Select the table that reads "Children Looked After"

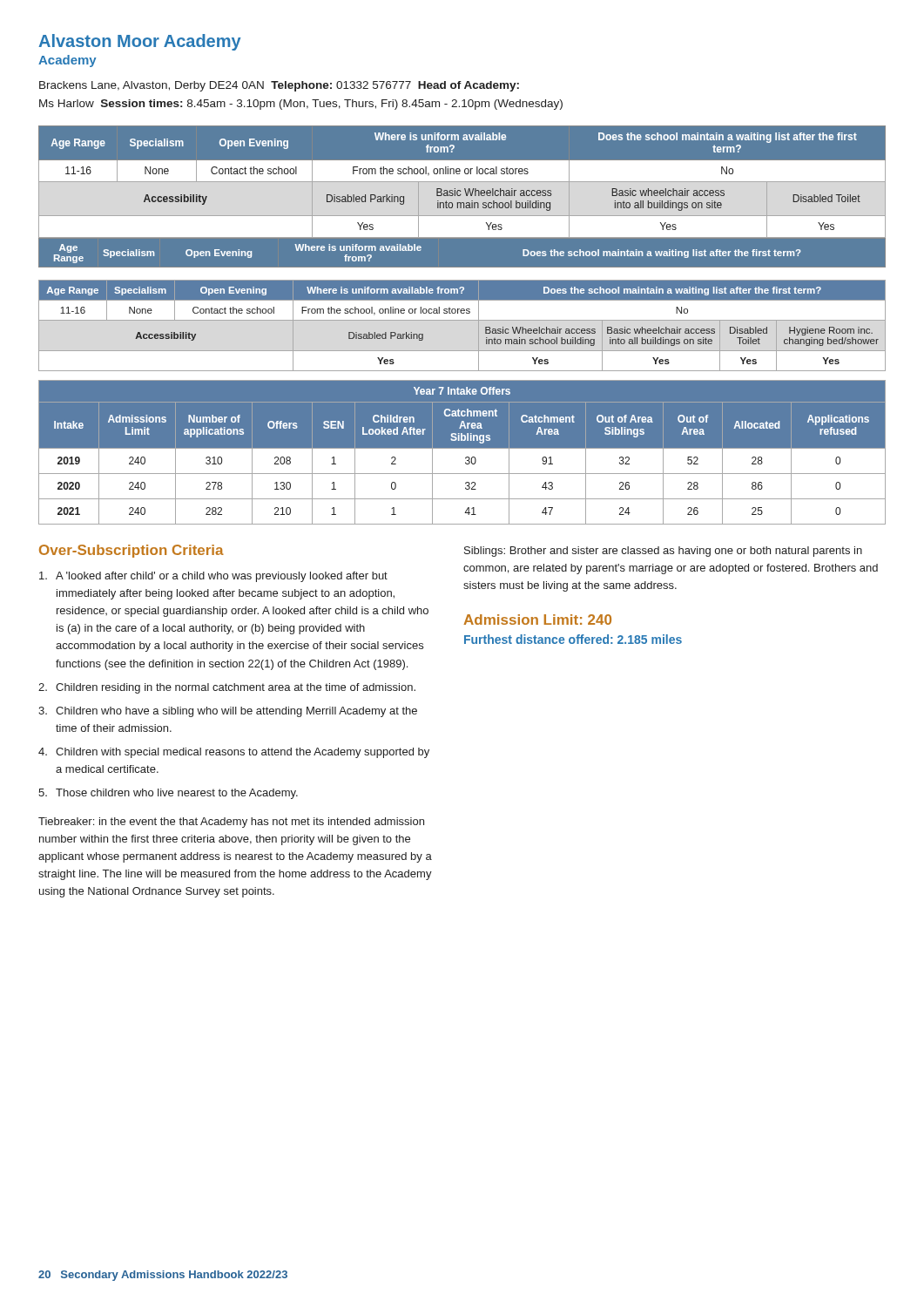pos(462,452)
